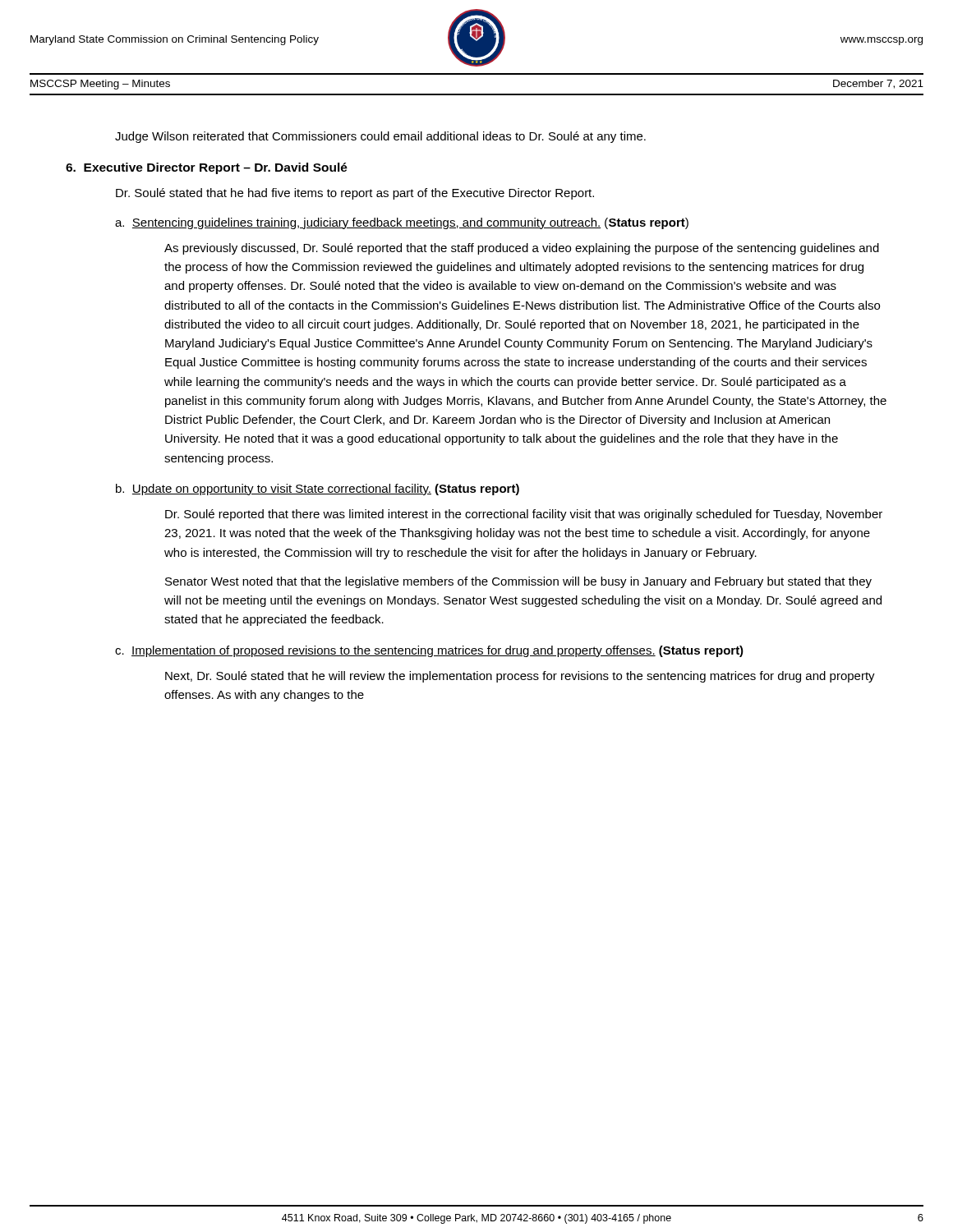Where is the passage that starts "Dr. Soulé stated"?

[355, 193]
